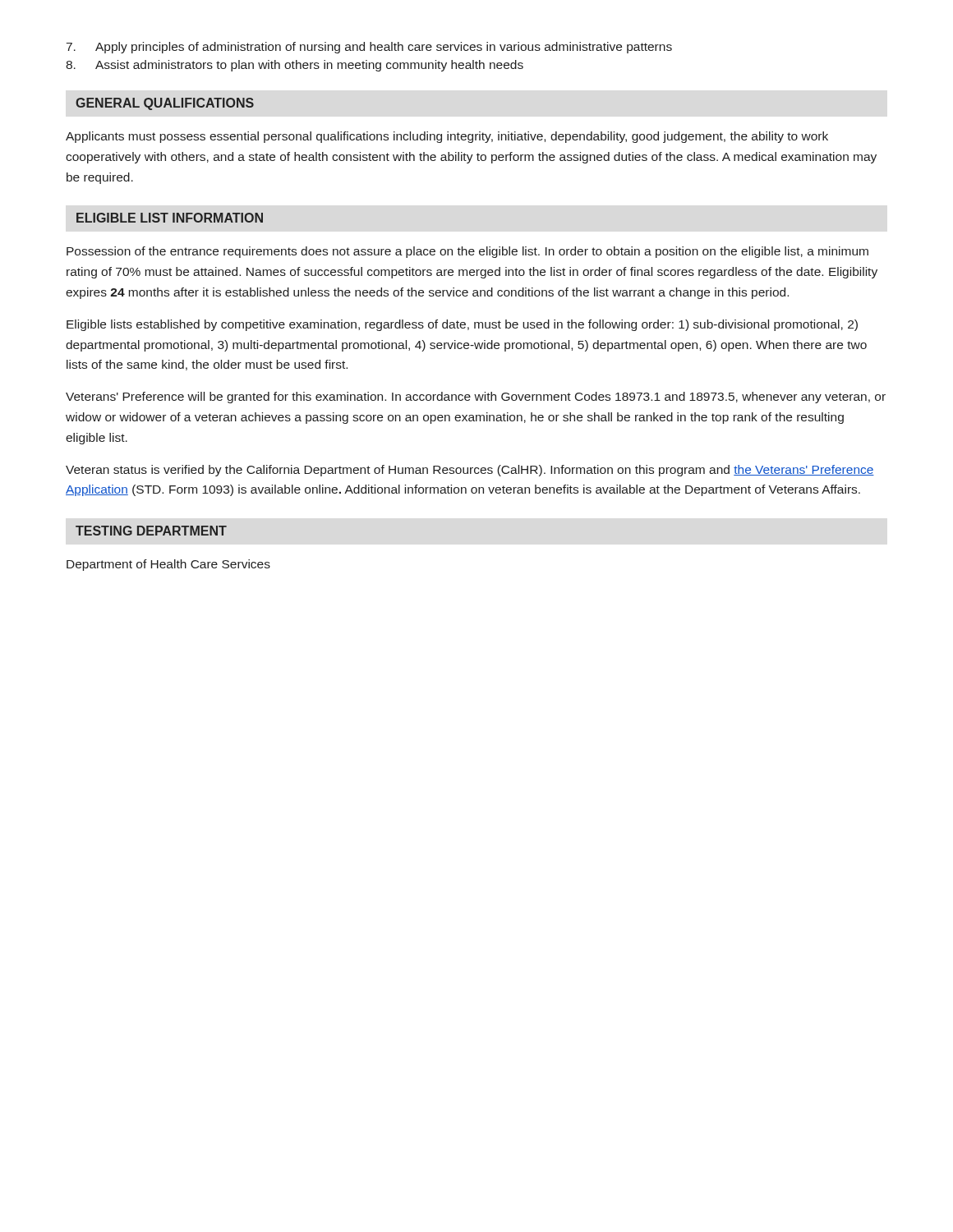Image resolution: width=953 pixels, height=1232 pixels.
Task: Click on the passage starting "GENERAL QUALIFICATIONS"
Action: coord(165,104)
